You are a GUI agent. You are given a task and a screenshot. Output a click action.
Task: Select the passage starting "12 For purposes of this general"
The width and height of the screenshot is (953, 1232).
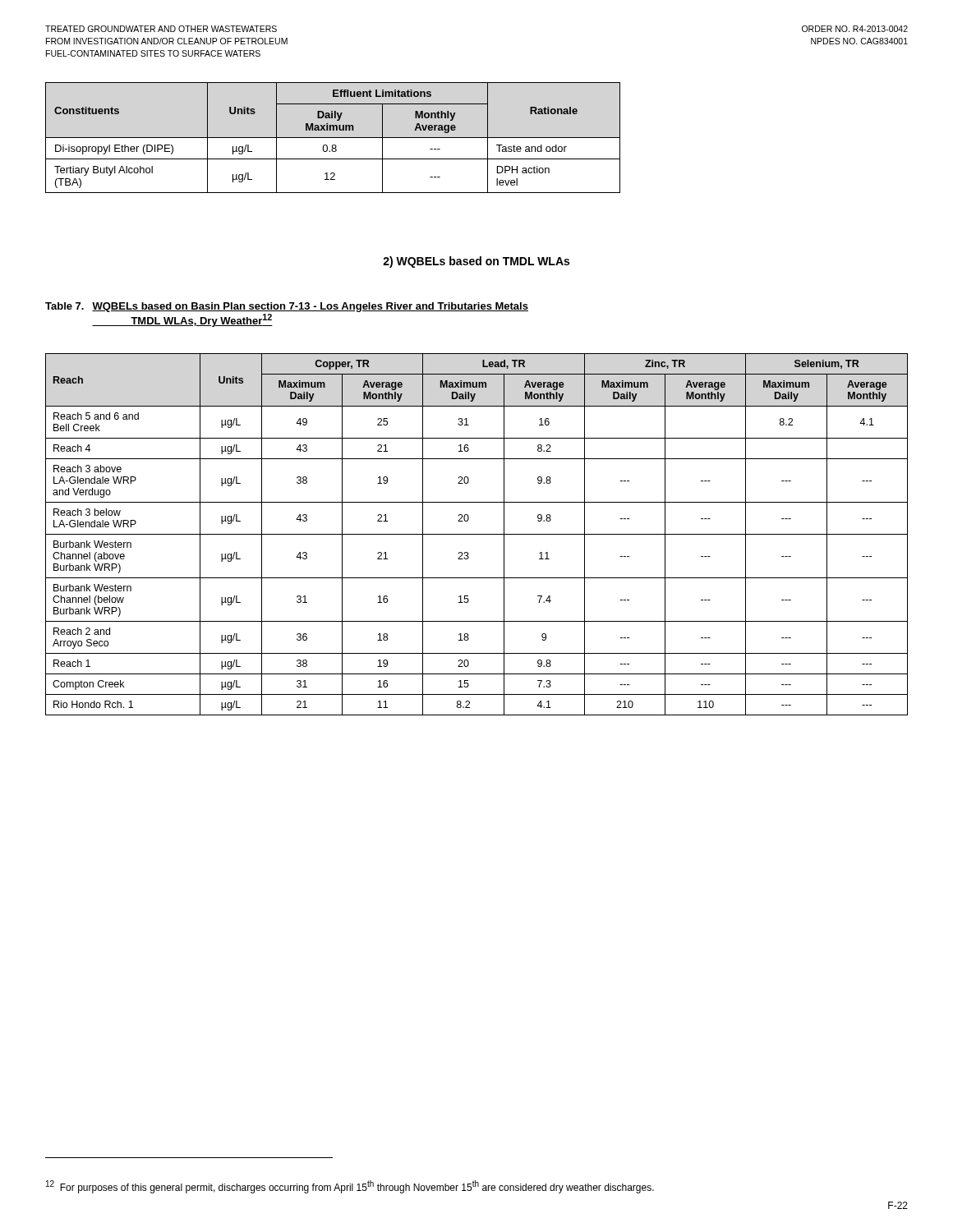coord(350,1186)
